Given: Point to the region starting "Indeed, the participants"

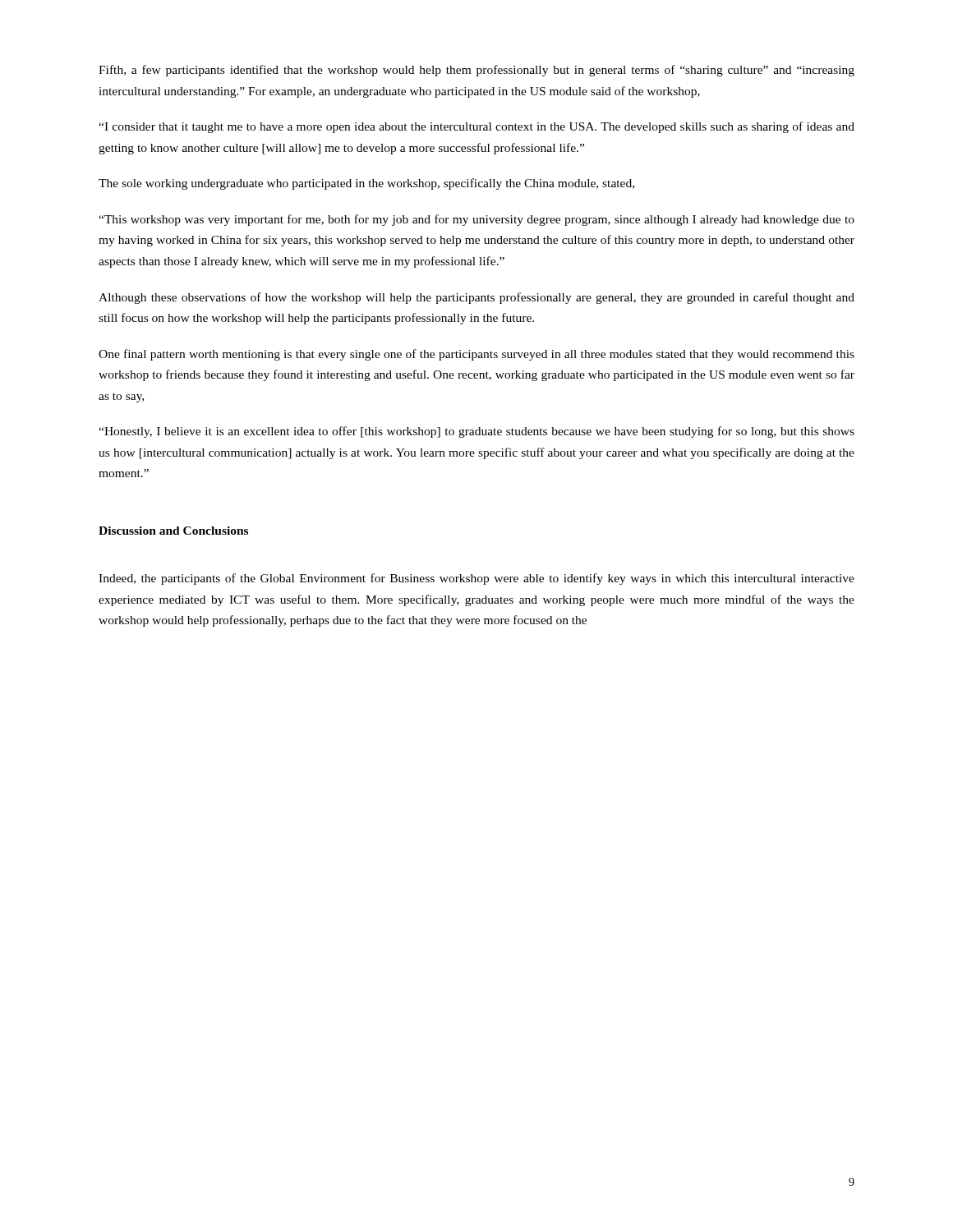Looking at the screenshot, I should (476, 599).
